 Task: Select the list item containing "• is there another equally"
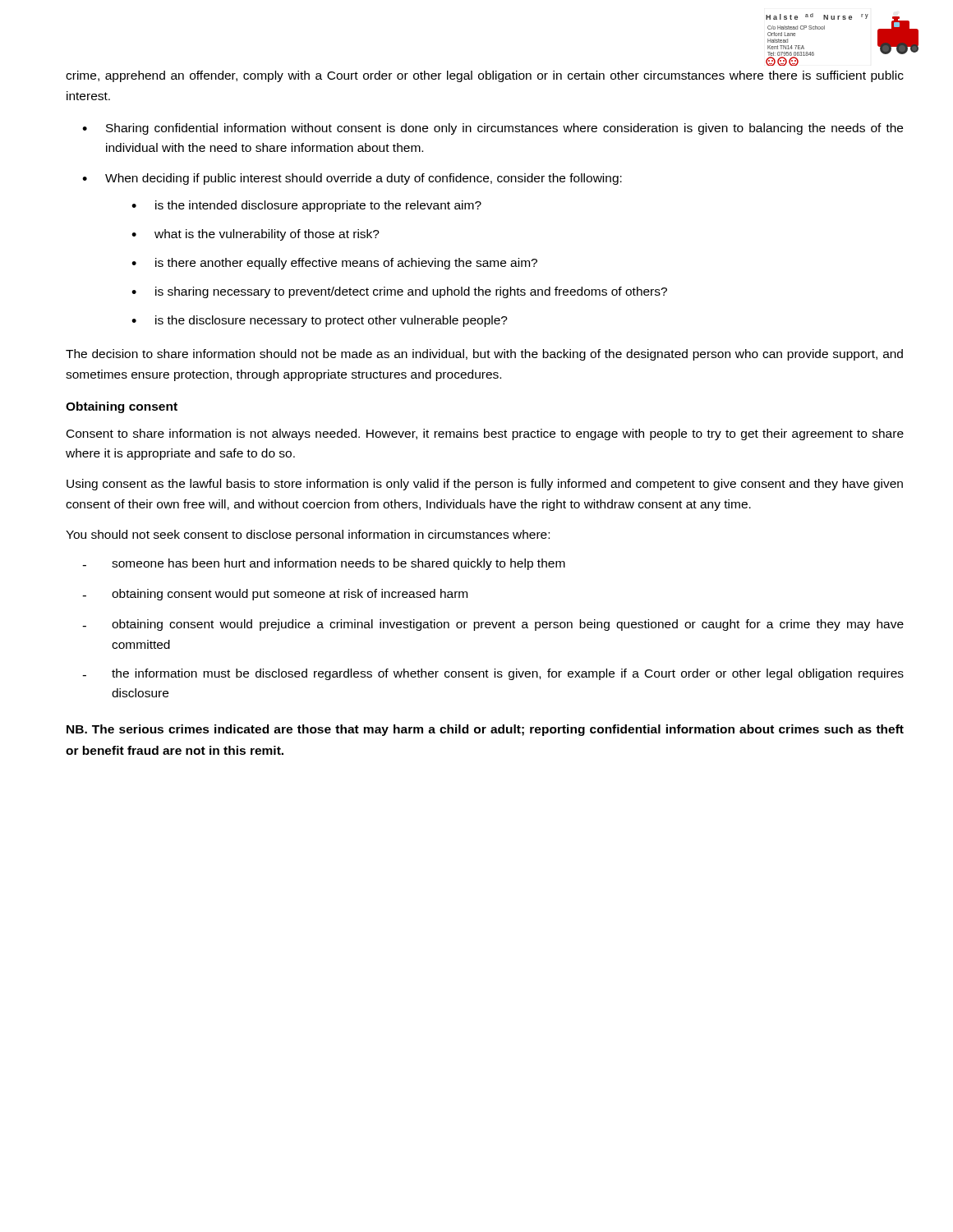point(518,264)
